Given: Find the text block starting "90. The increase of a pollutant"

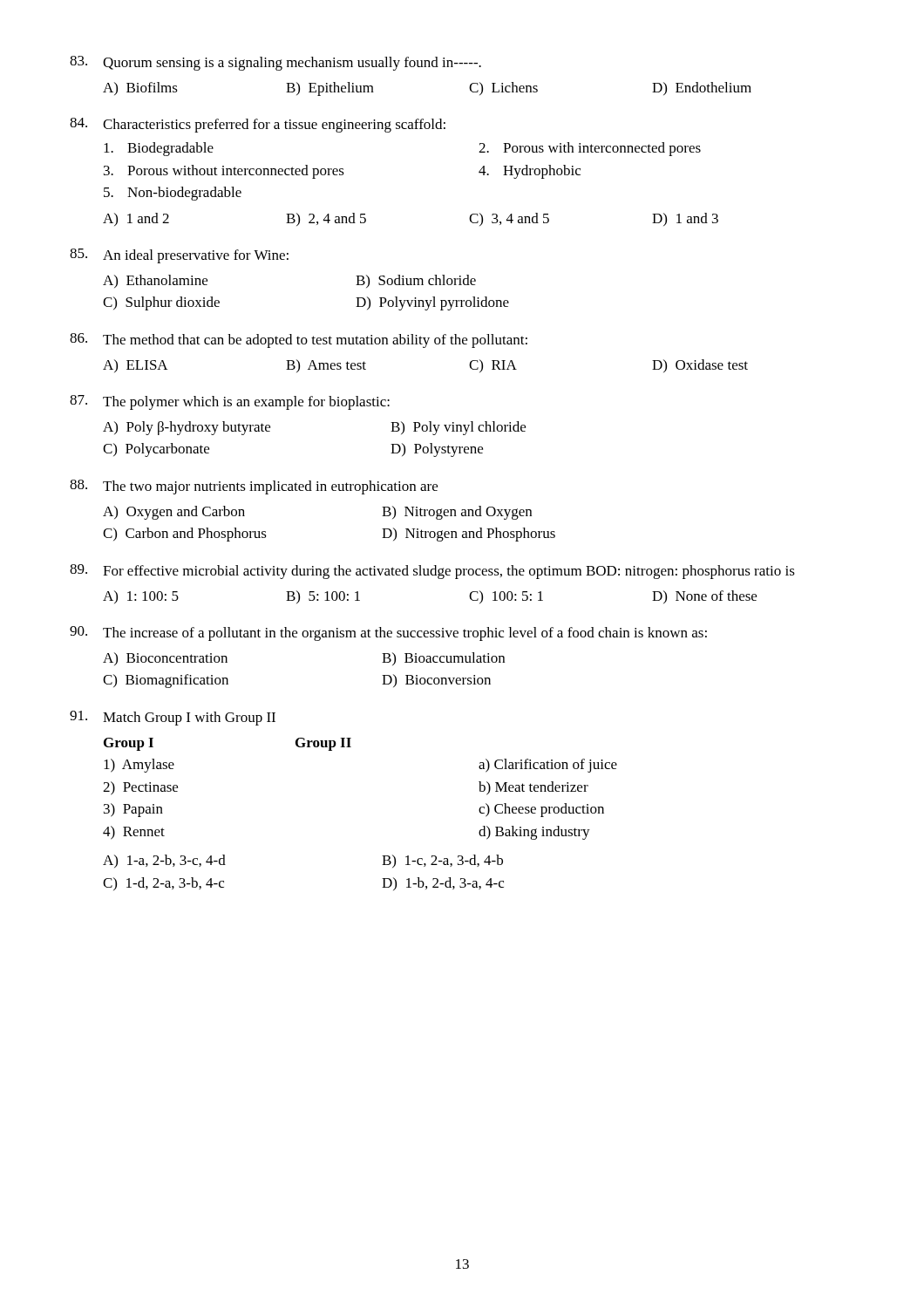Looking at the screenshot, I should click(x=462, y=657).
